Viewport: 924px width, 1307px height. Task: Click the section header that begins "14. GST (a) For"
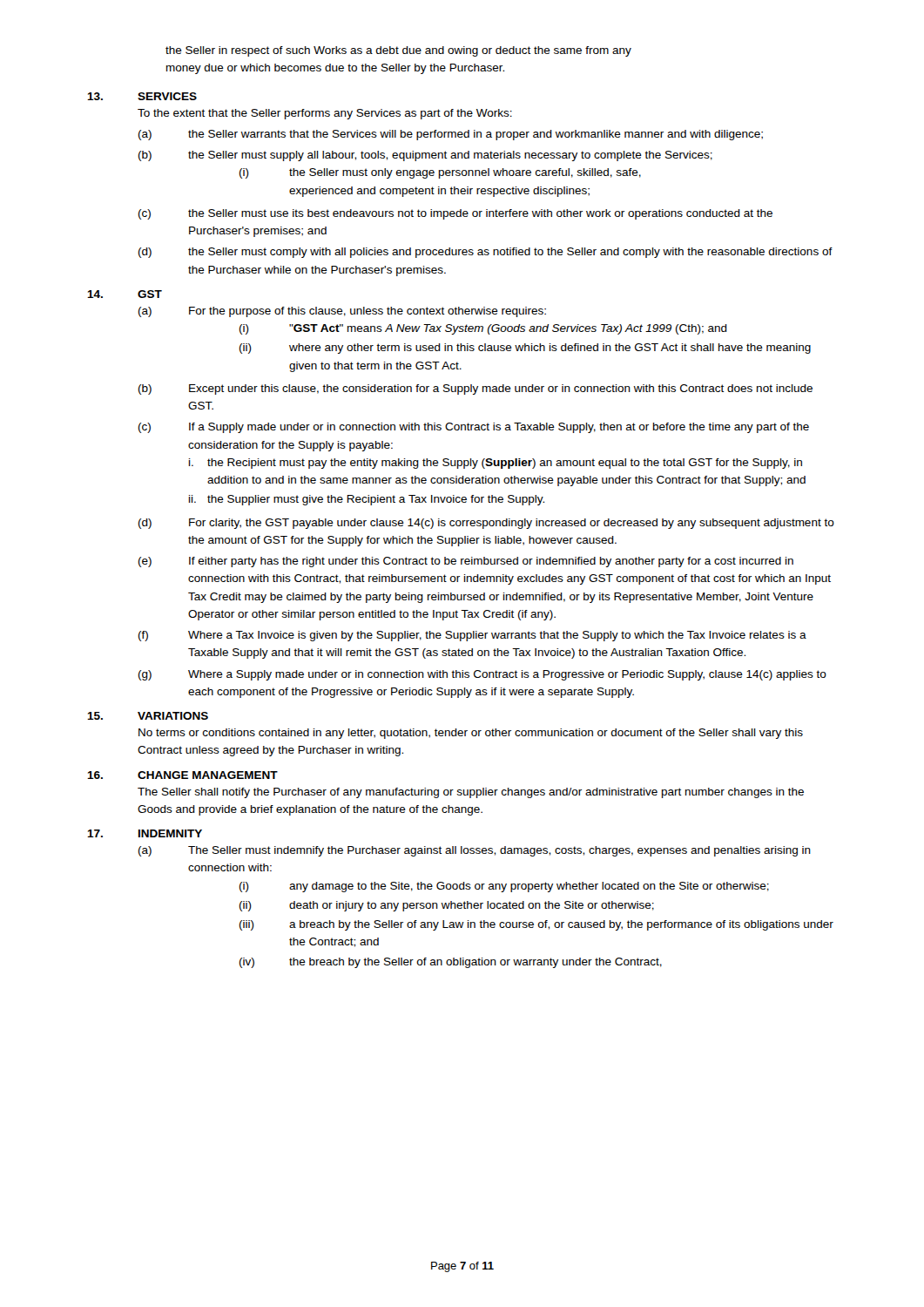click(462, 494)
